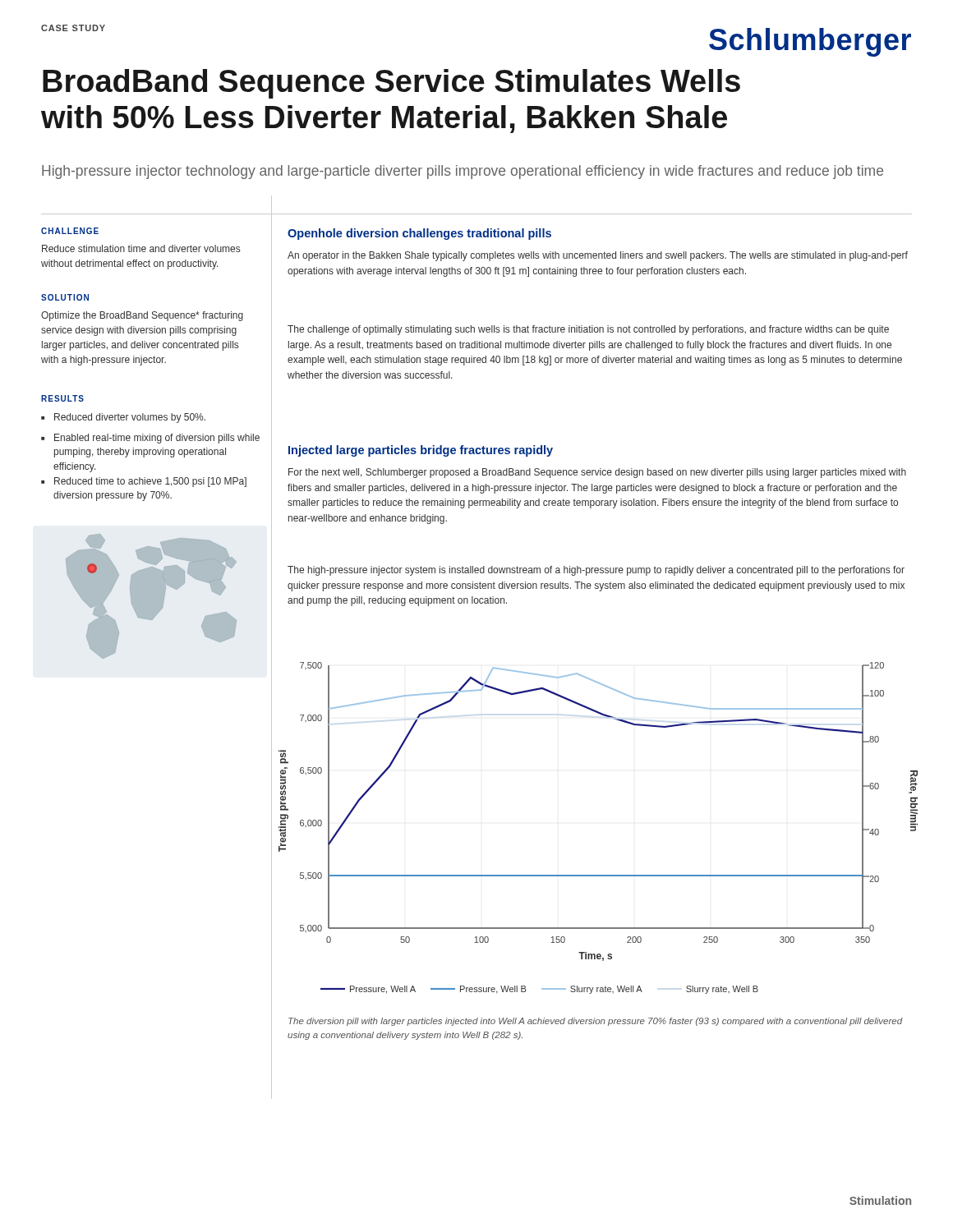Locate the caption containing "The diversion pill"
Viewport: 953px width, 1232px height.
(595, 1028)
